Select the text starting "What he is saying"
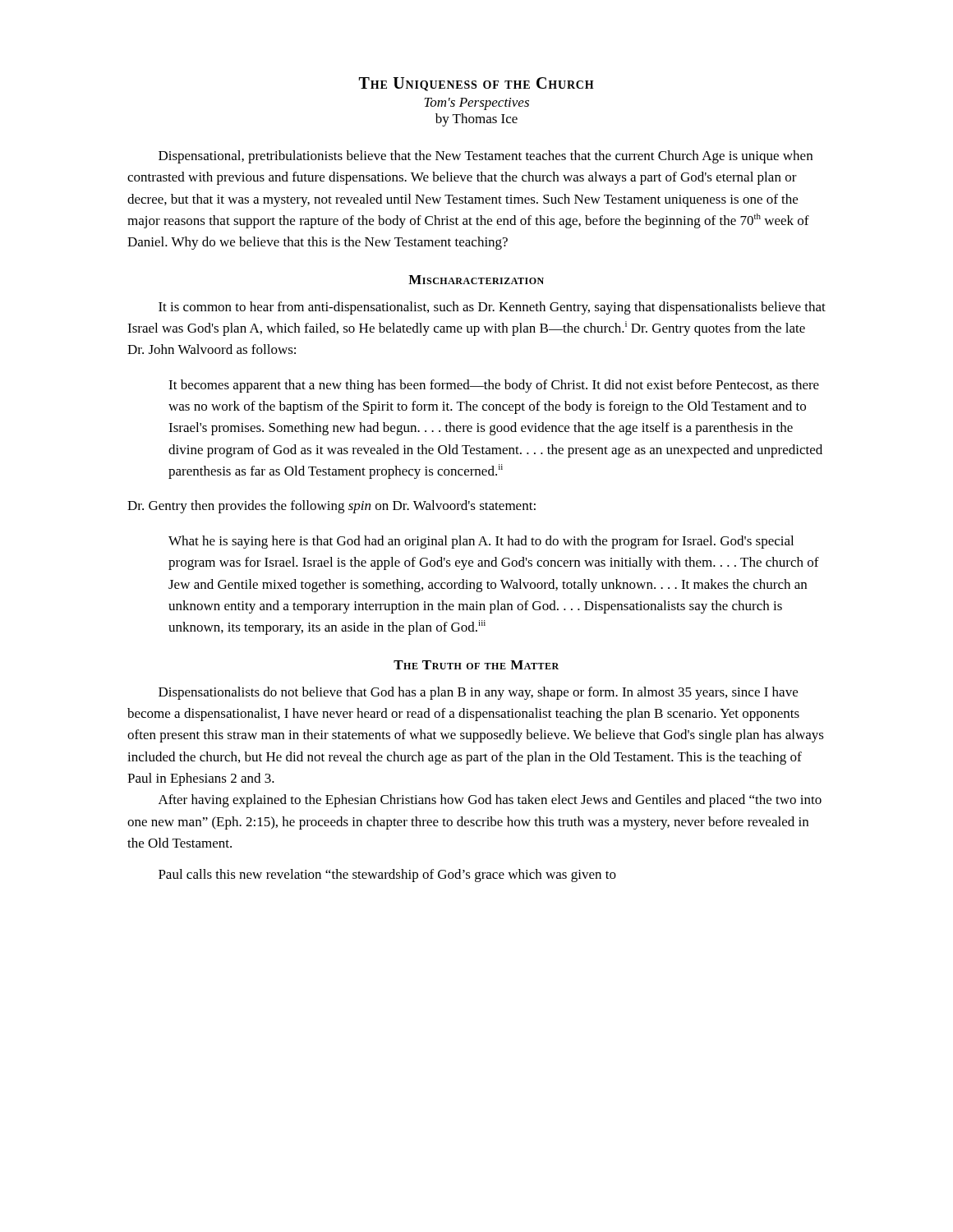This screenshot has height=1232, width=953. (x=497, y=585)
